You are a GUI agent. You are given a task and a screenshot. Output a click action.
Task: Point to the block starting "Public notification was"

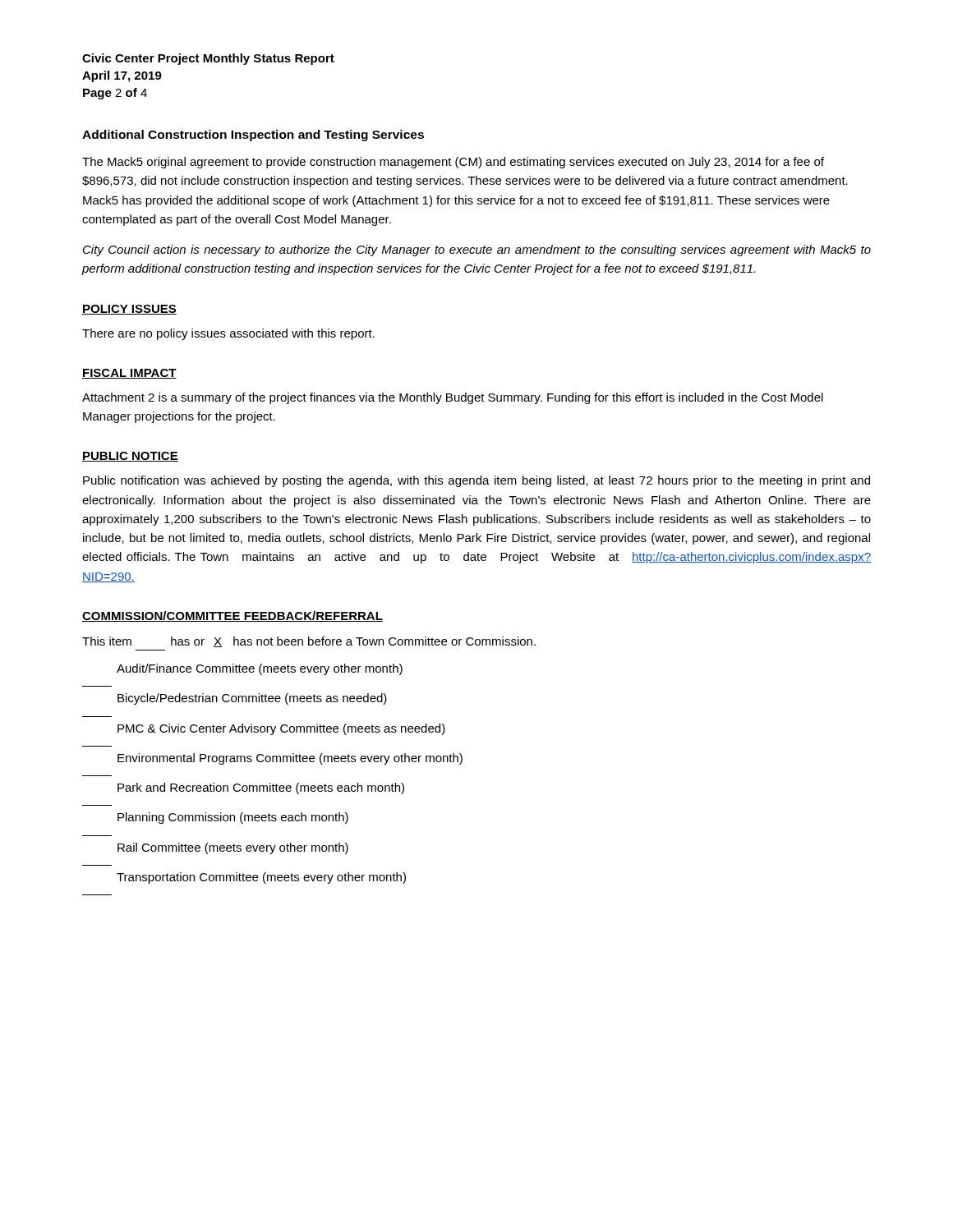pos(476,528)
